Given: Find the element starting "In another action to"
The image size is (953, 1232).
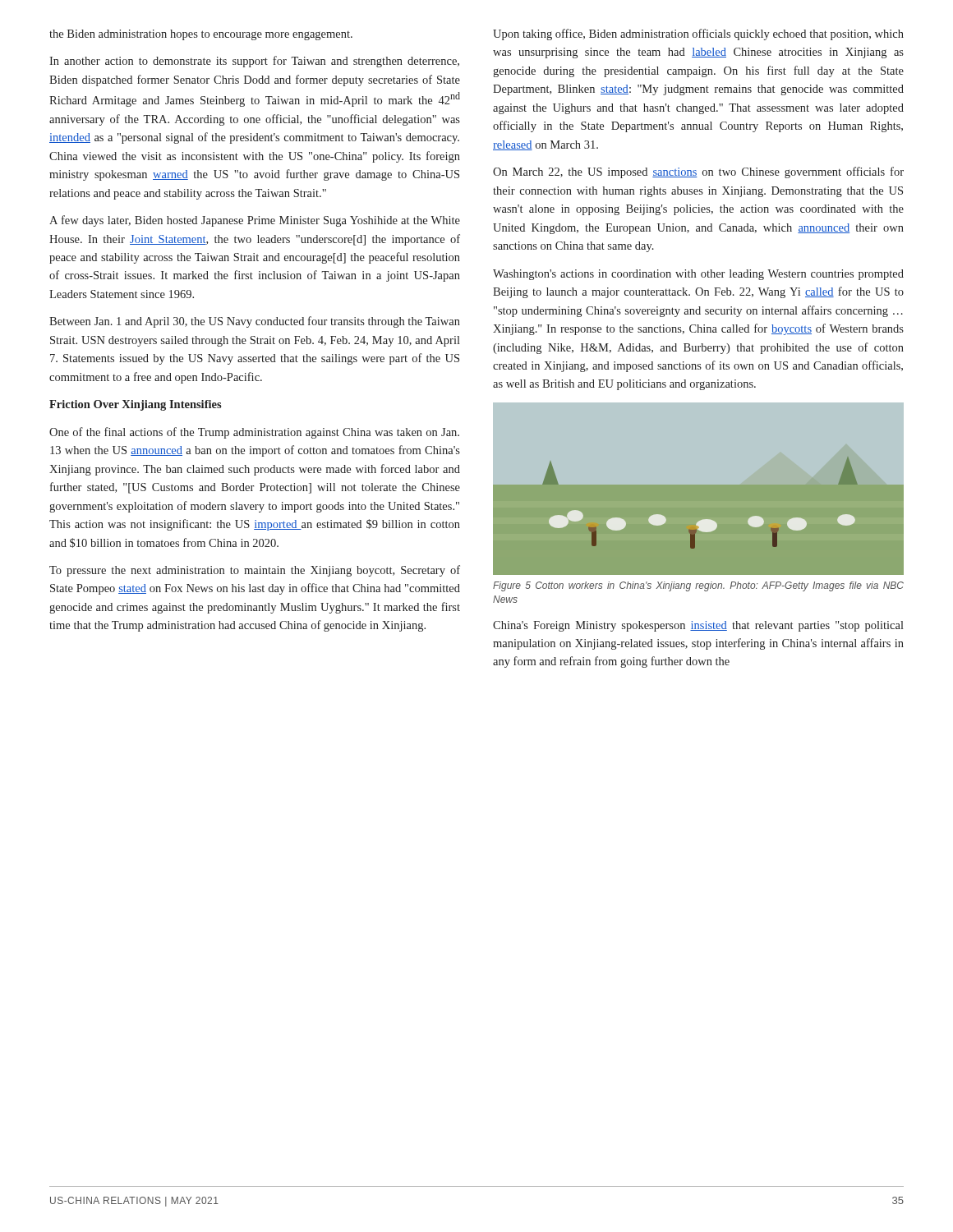Looking at the screenshot, I should (x=255, y=127).
